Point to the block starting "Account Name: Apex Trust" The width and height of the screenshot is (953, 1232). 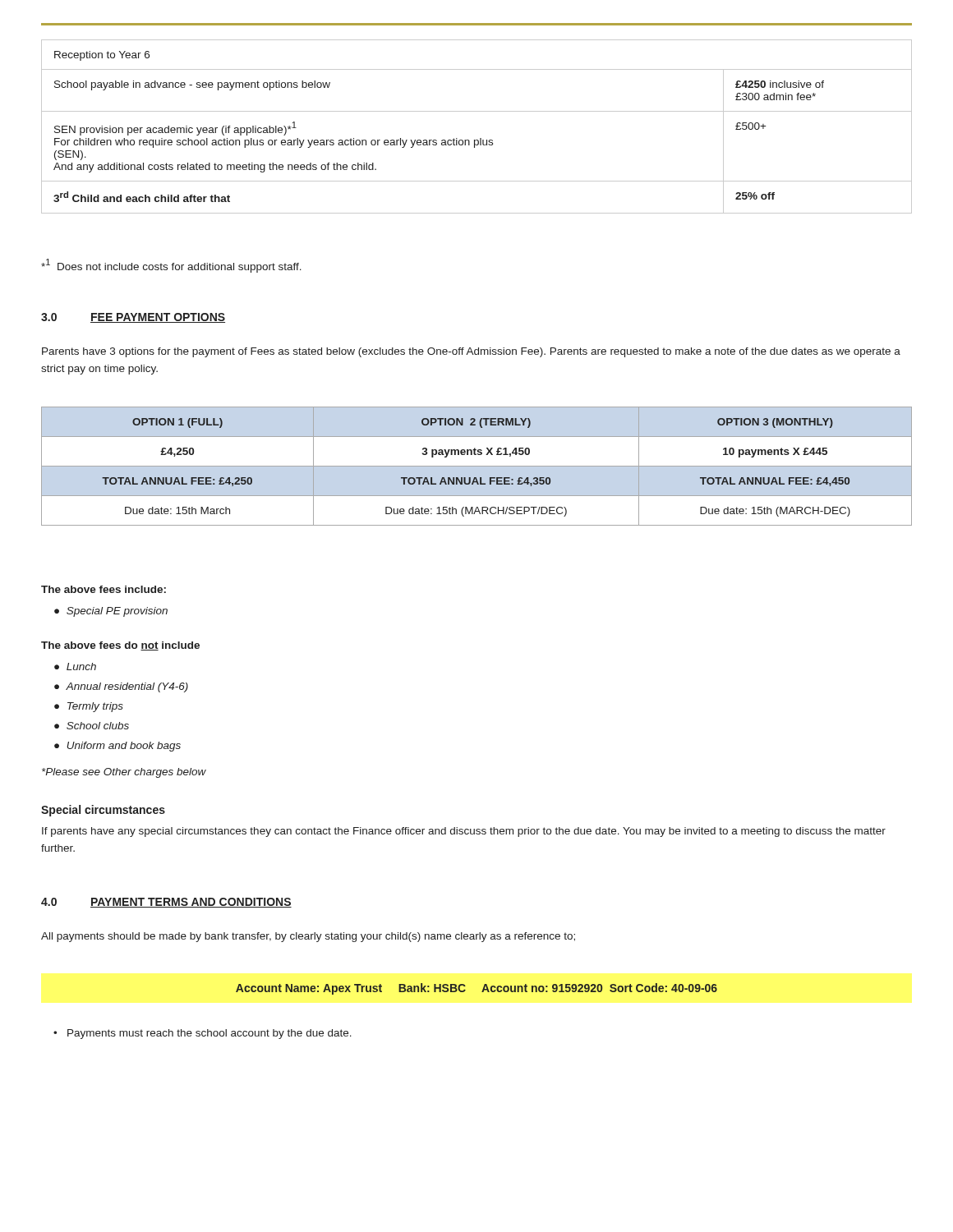click(476, 988)
